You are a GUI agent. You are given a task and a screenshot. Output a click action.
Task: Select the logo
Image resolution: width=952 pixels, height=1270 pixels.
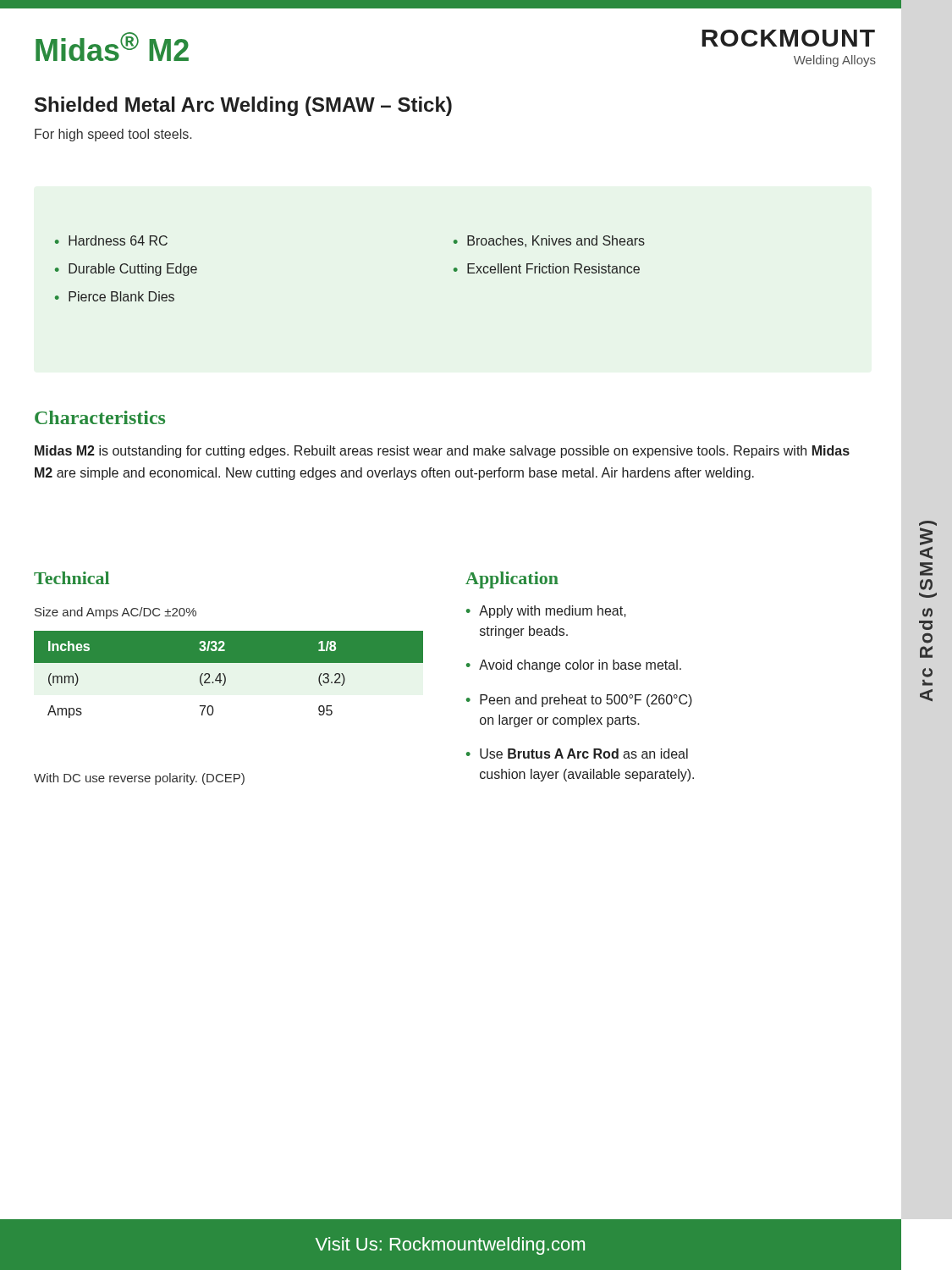(x=788, y=45)
